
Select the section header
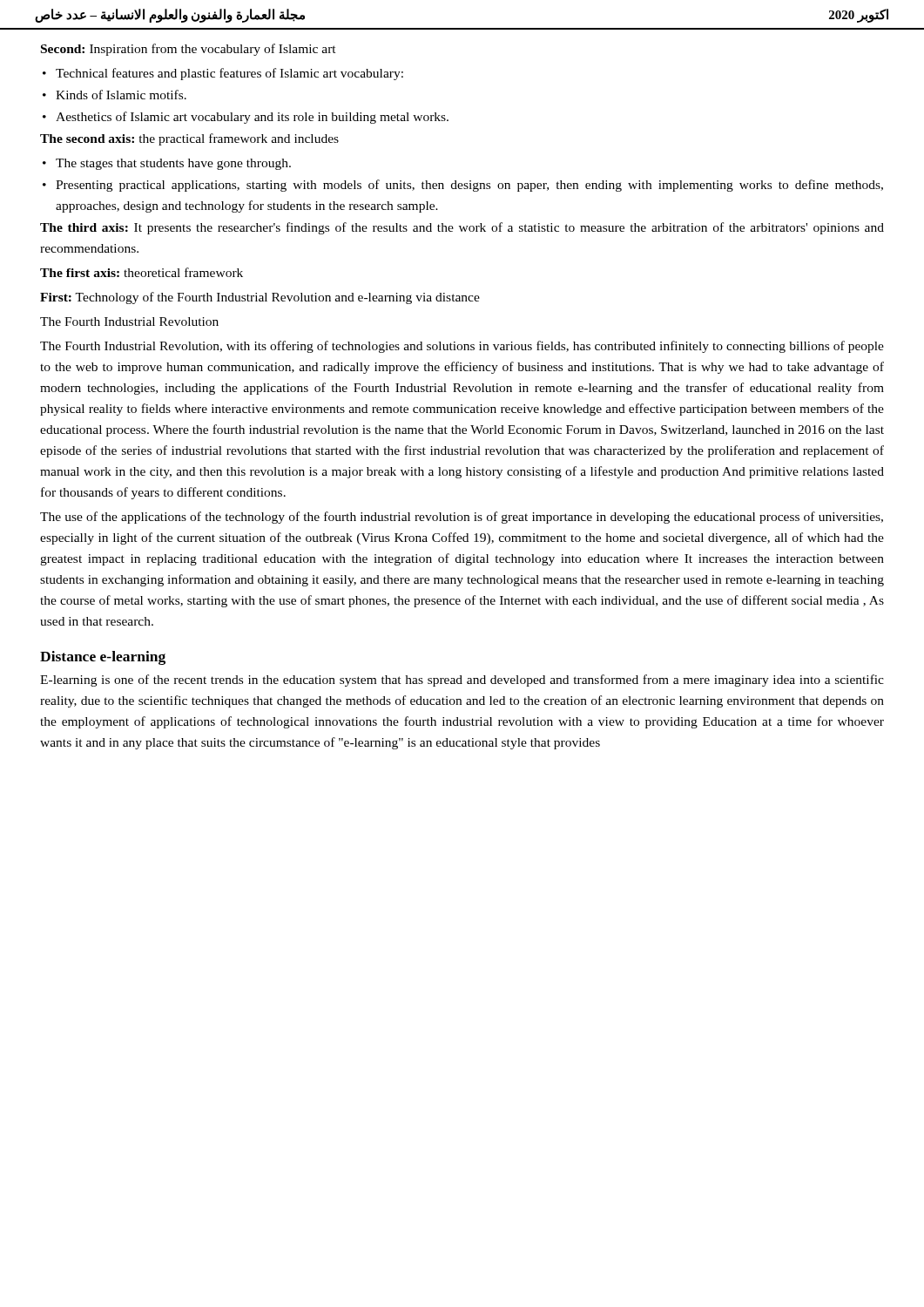pyautogui.click(x=103, y=656)
